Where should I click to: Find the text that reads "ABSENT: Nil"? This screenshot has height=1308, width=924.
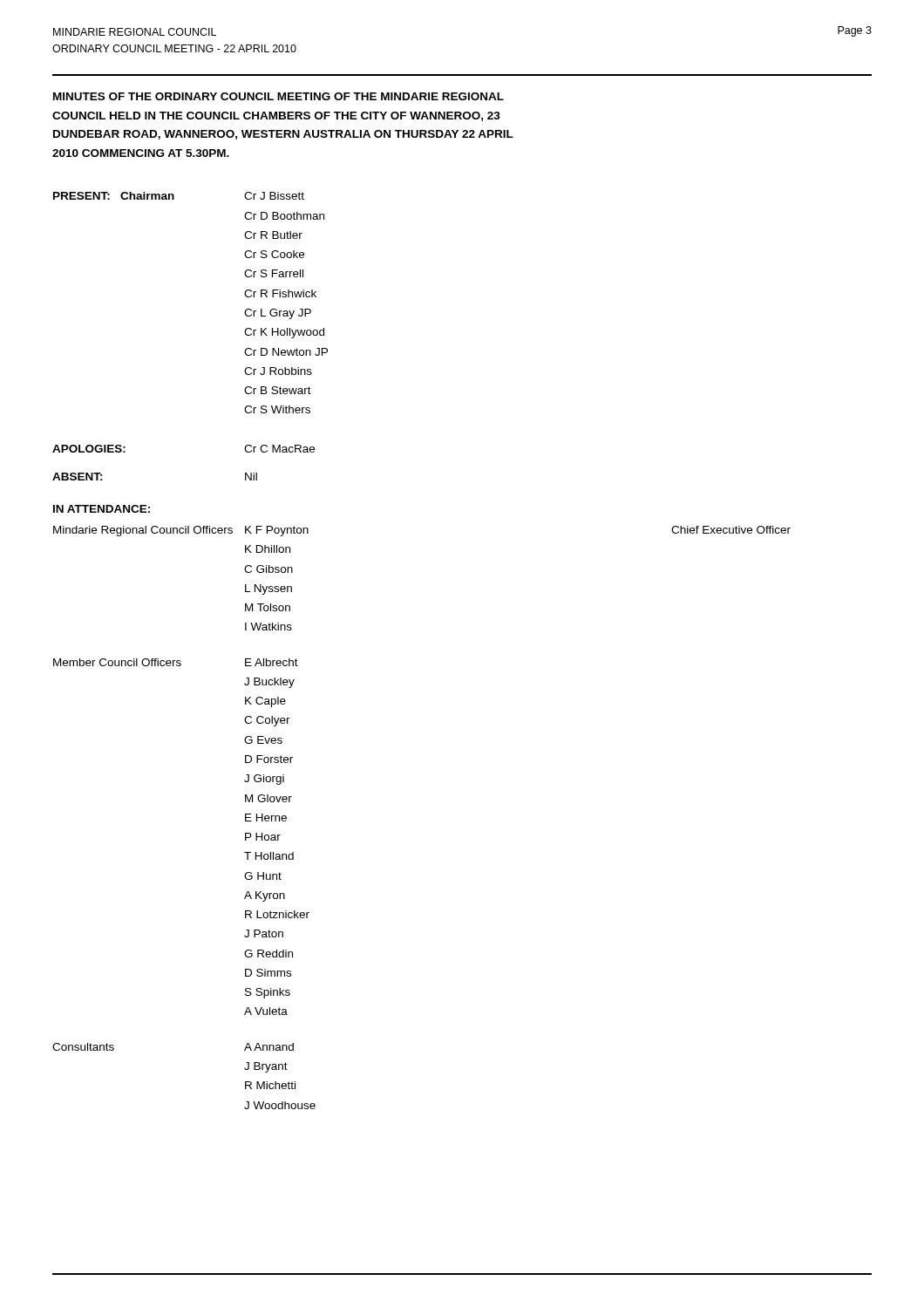[81, 477]
